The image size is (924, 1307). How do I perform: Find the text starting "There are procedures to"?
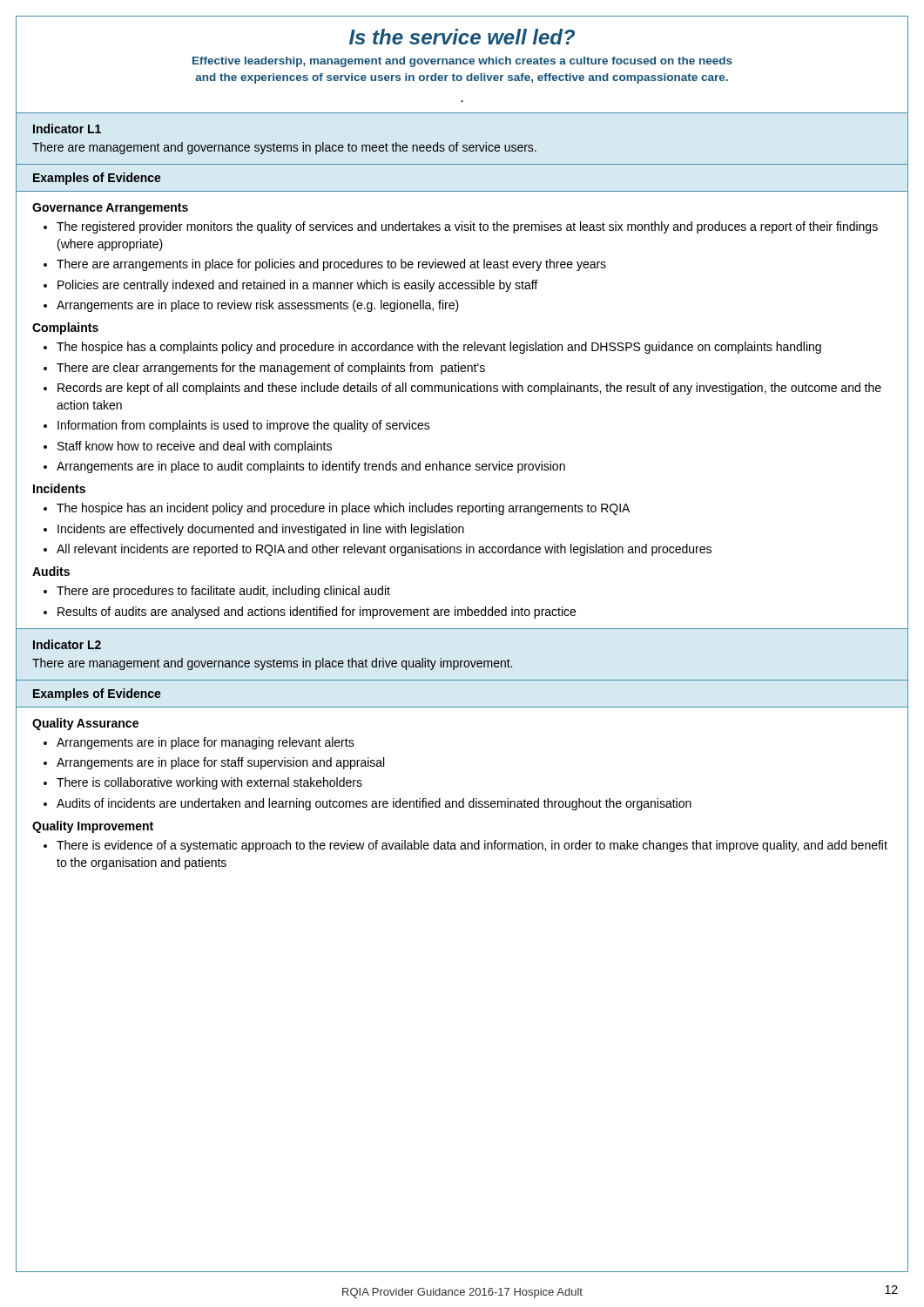[223, 591]
